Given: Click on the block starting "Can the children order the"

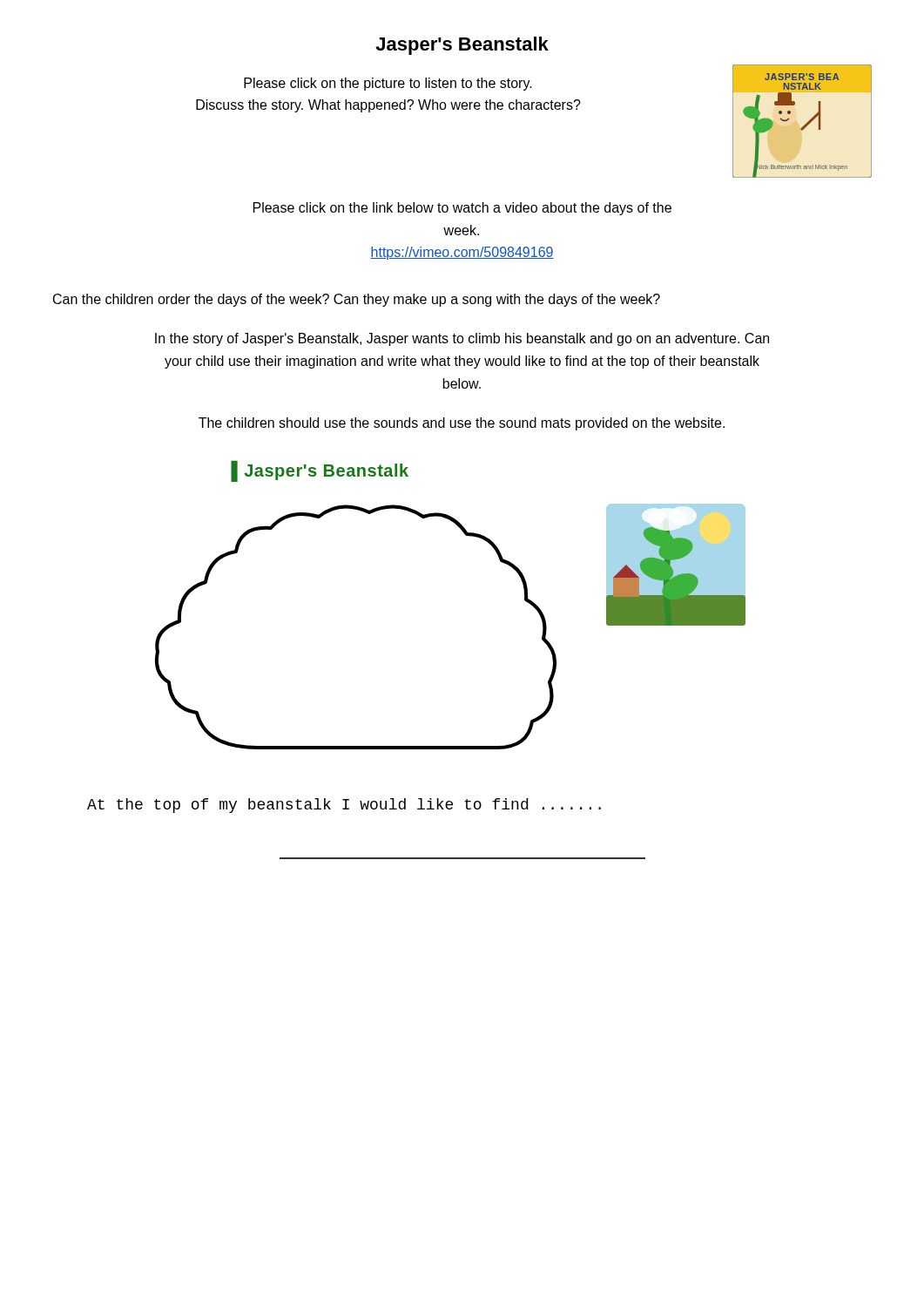Looking at the screenshot, I should [356, 299].
